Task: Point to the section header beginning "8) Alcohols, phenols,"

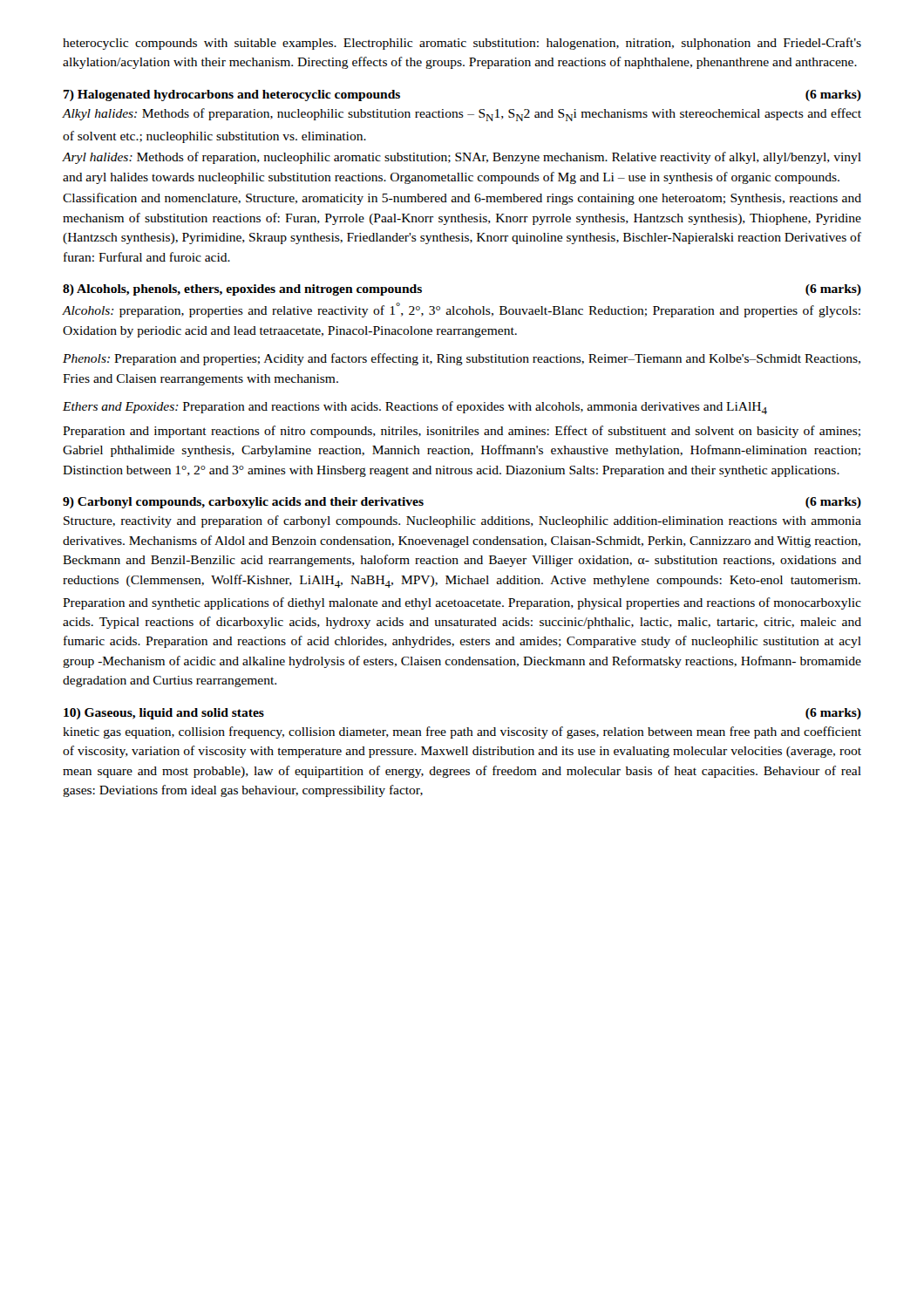Action: (251, 290)
